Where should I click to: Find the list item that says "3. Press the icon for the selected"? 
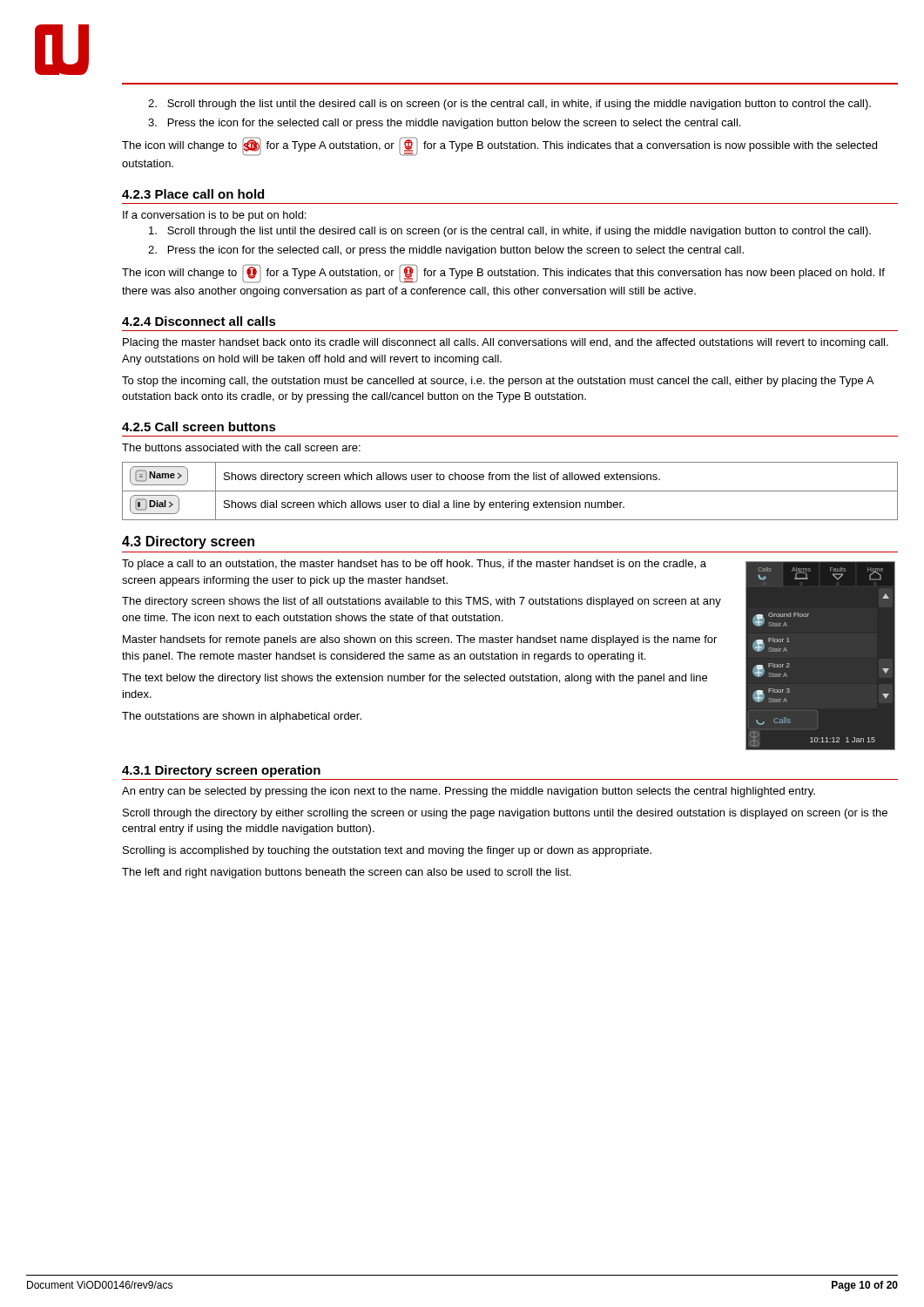pos(523,123)
